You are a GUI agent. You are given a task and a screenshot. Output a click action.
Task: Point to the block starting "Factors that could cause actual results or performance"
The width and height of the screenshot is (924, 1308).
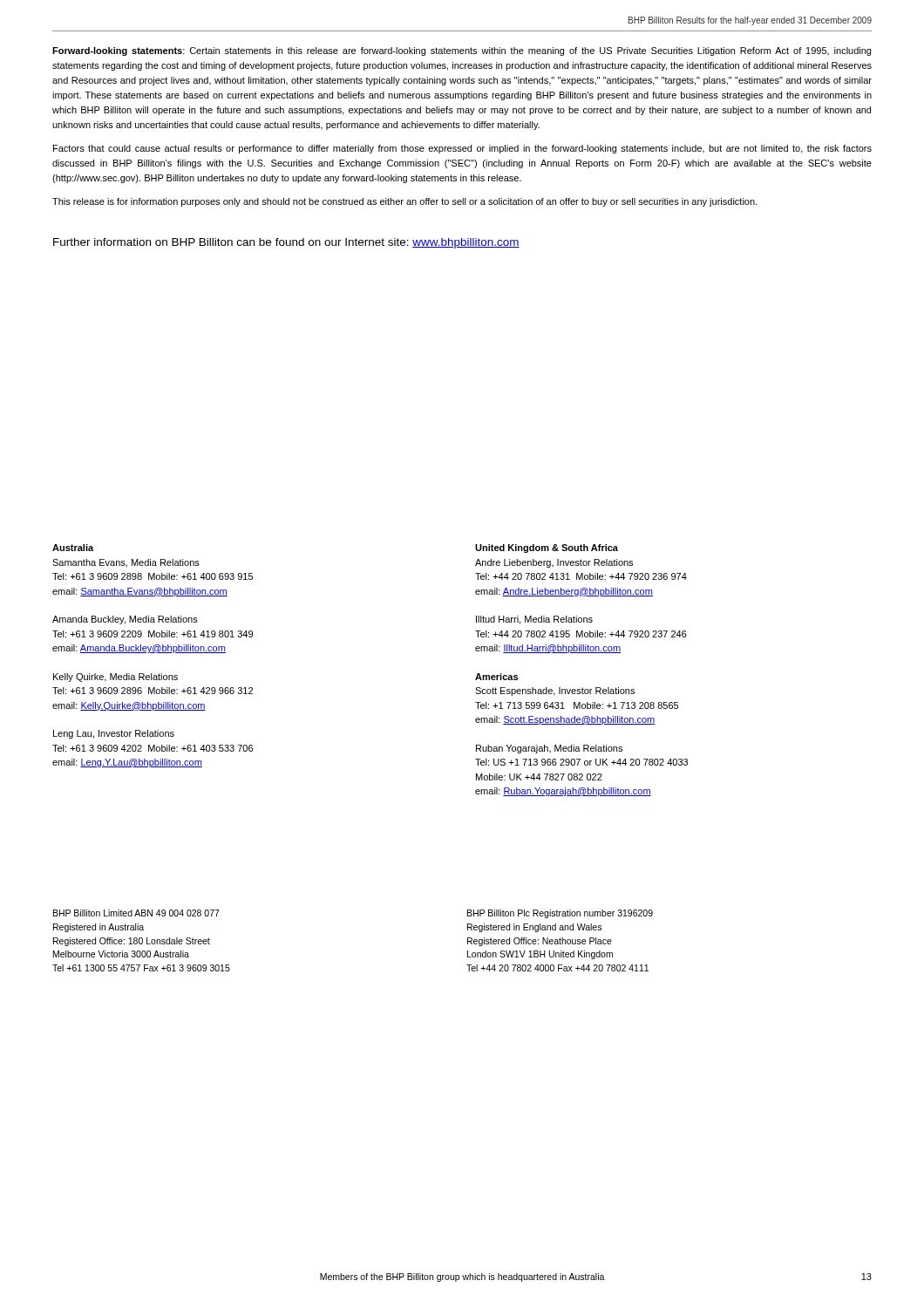click(x=462, y=163)
